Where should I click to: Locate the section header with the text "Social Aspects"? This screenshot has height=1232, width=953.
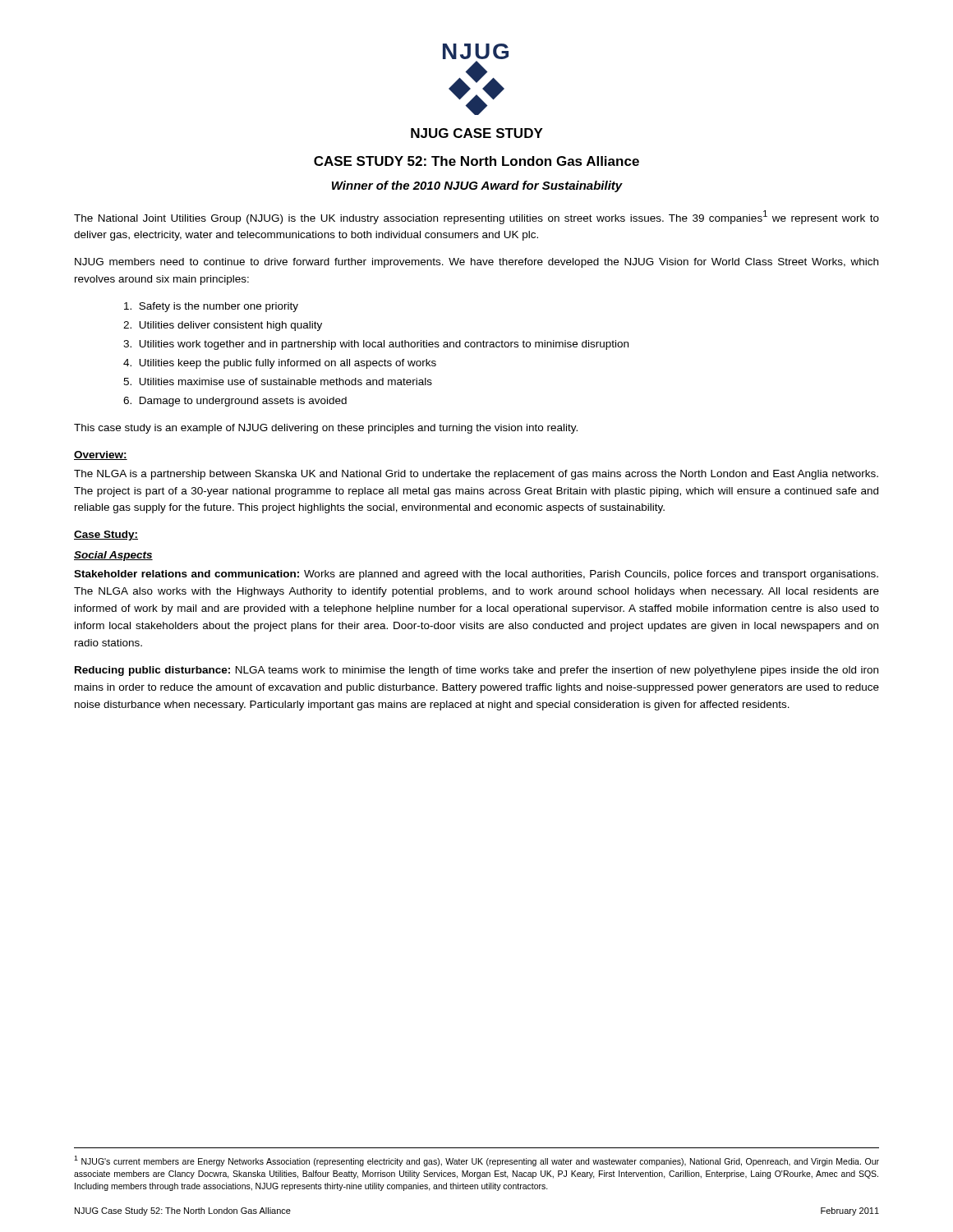tap(113, 555)
